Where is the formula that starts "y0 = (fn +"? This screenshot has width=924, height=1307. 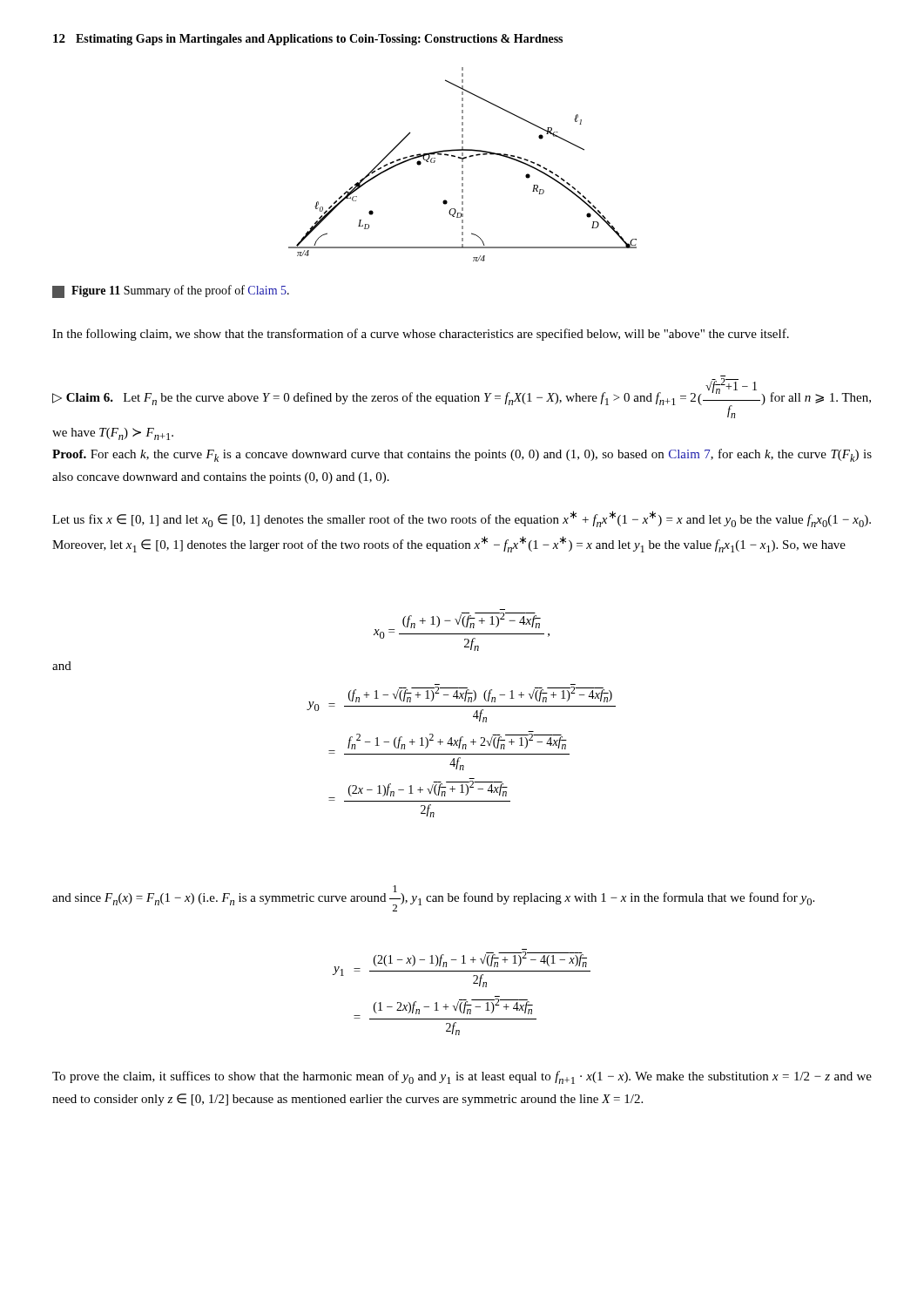(x=462, y=752)
